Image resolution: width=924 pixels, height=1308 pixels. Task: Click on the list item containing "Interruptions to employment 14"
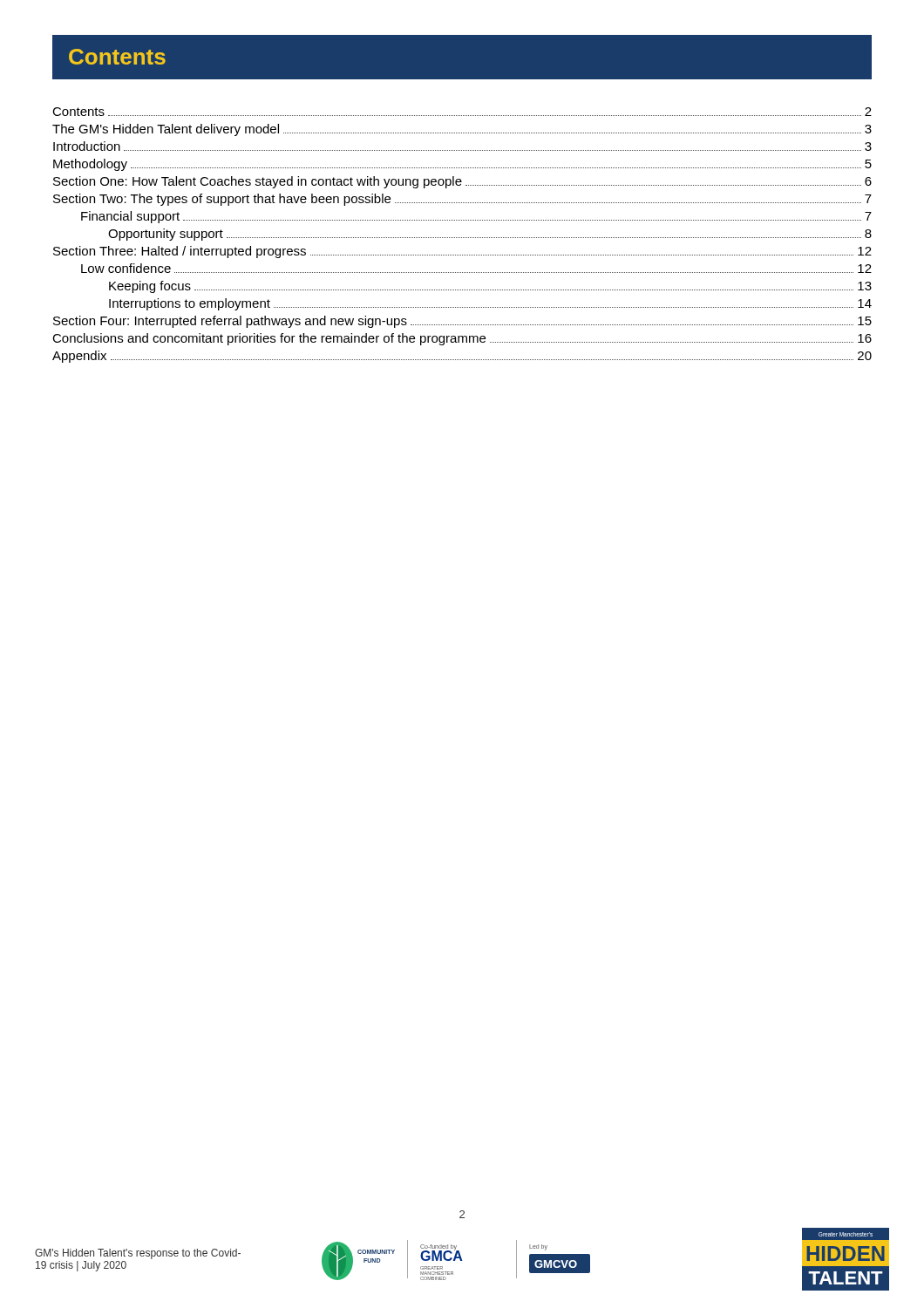(490, 303)
